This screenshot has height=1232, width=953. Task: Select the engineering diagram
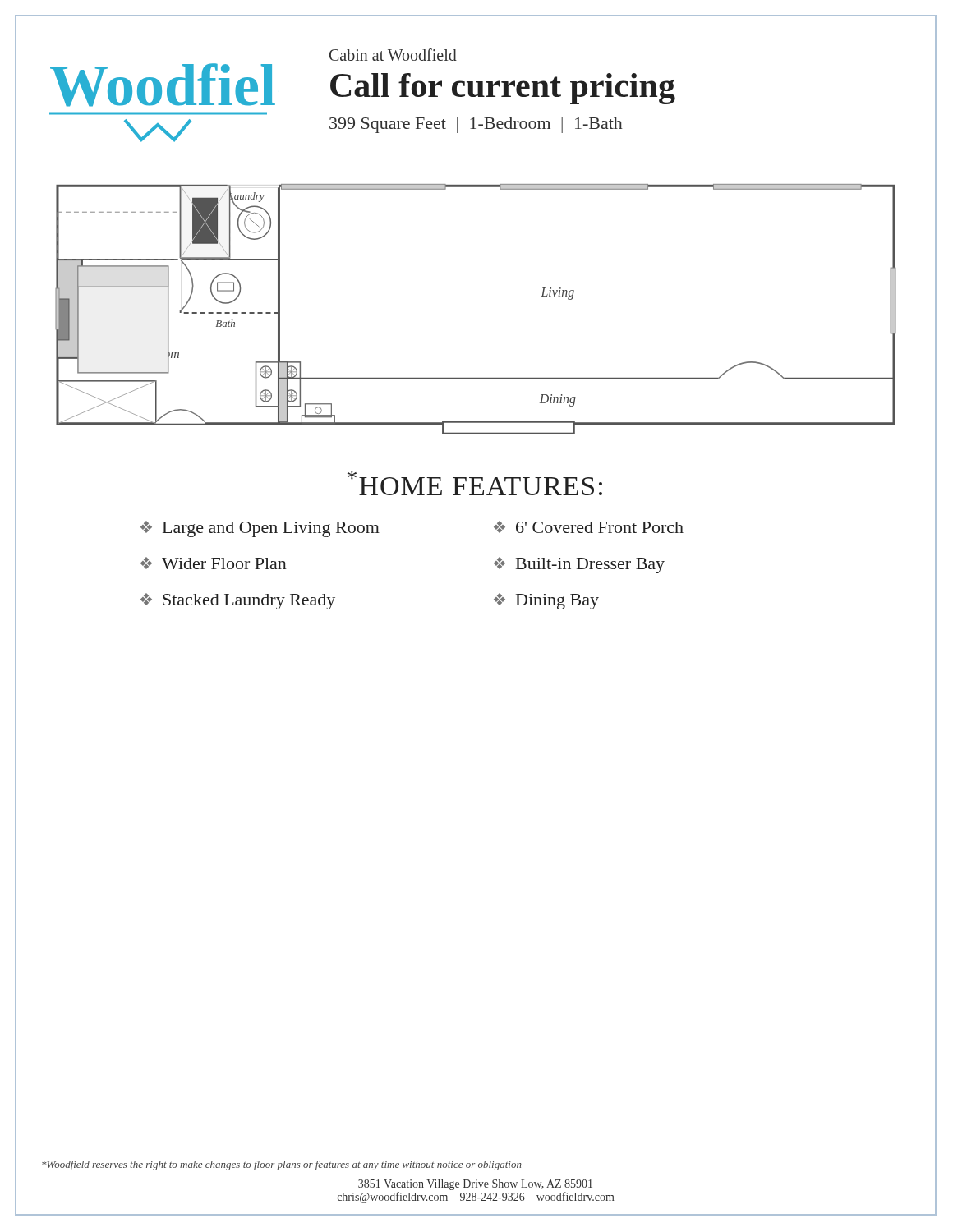[x=476, y=305]
